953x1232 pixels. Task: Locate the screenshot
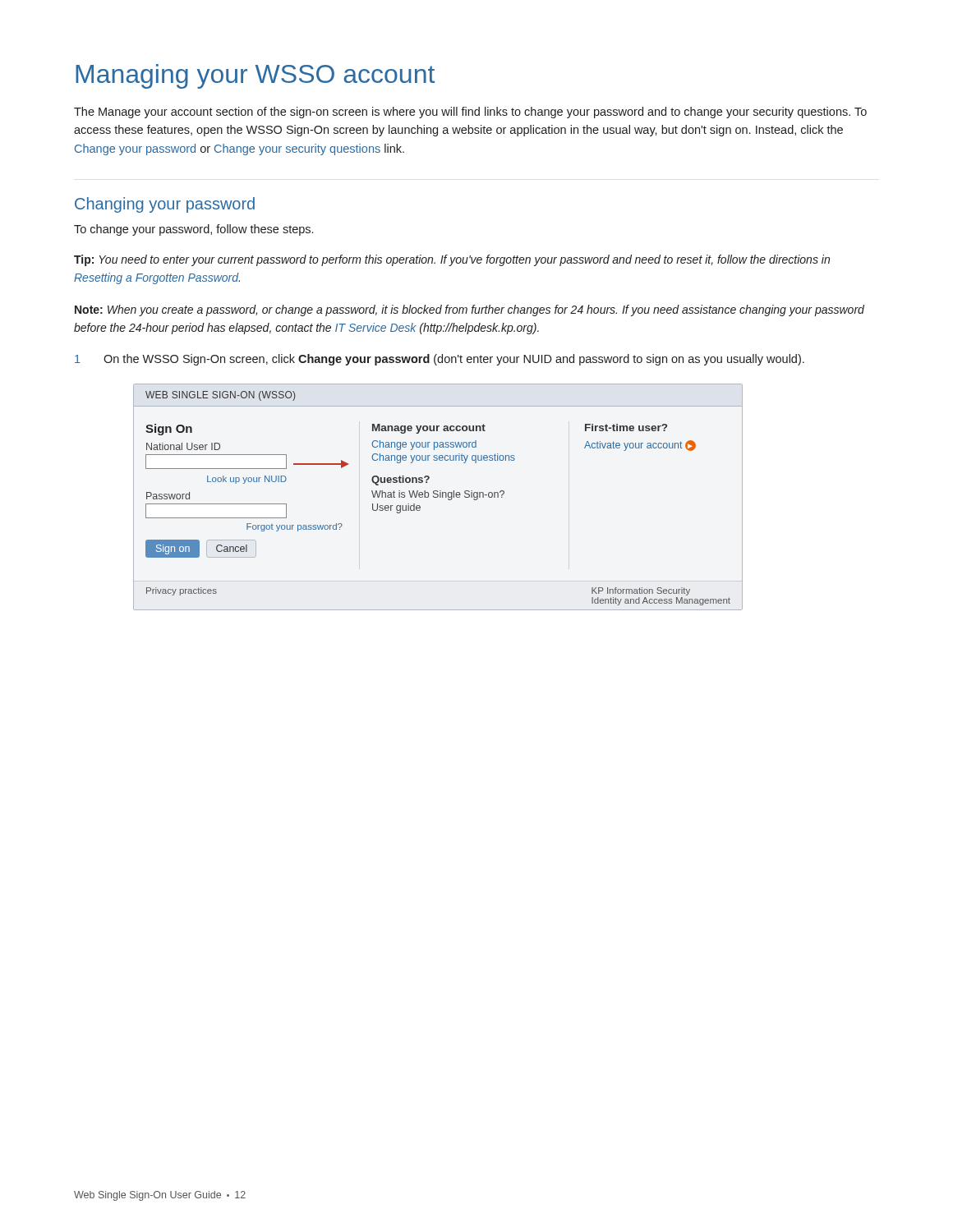491,497
